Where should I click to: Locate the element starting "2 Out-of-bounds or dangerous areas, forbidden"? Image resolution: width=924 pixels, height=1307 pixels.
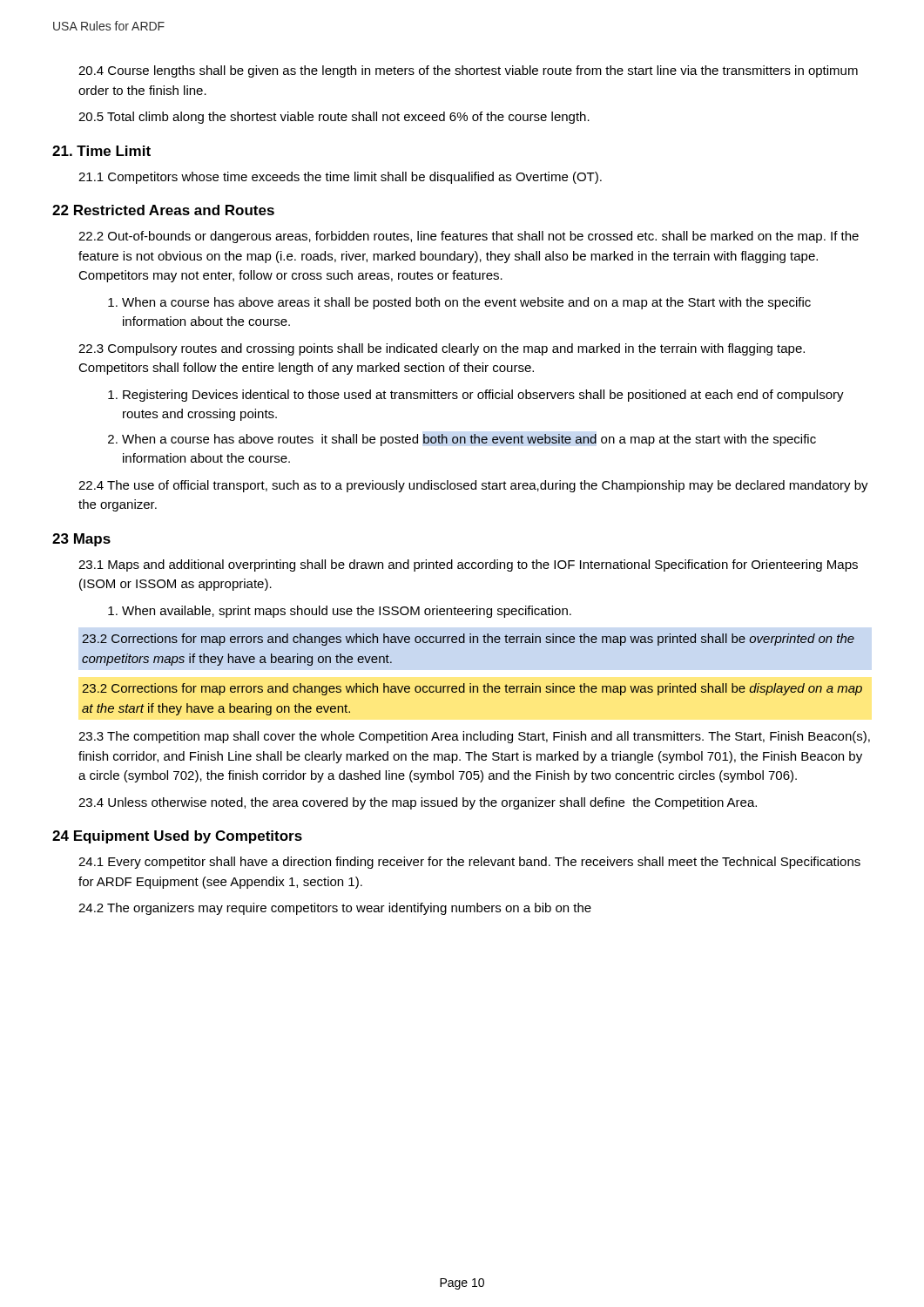(469, 255)
